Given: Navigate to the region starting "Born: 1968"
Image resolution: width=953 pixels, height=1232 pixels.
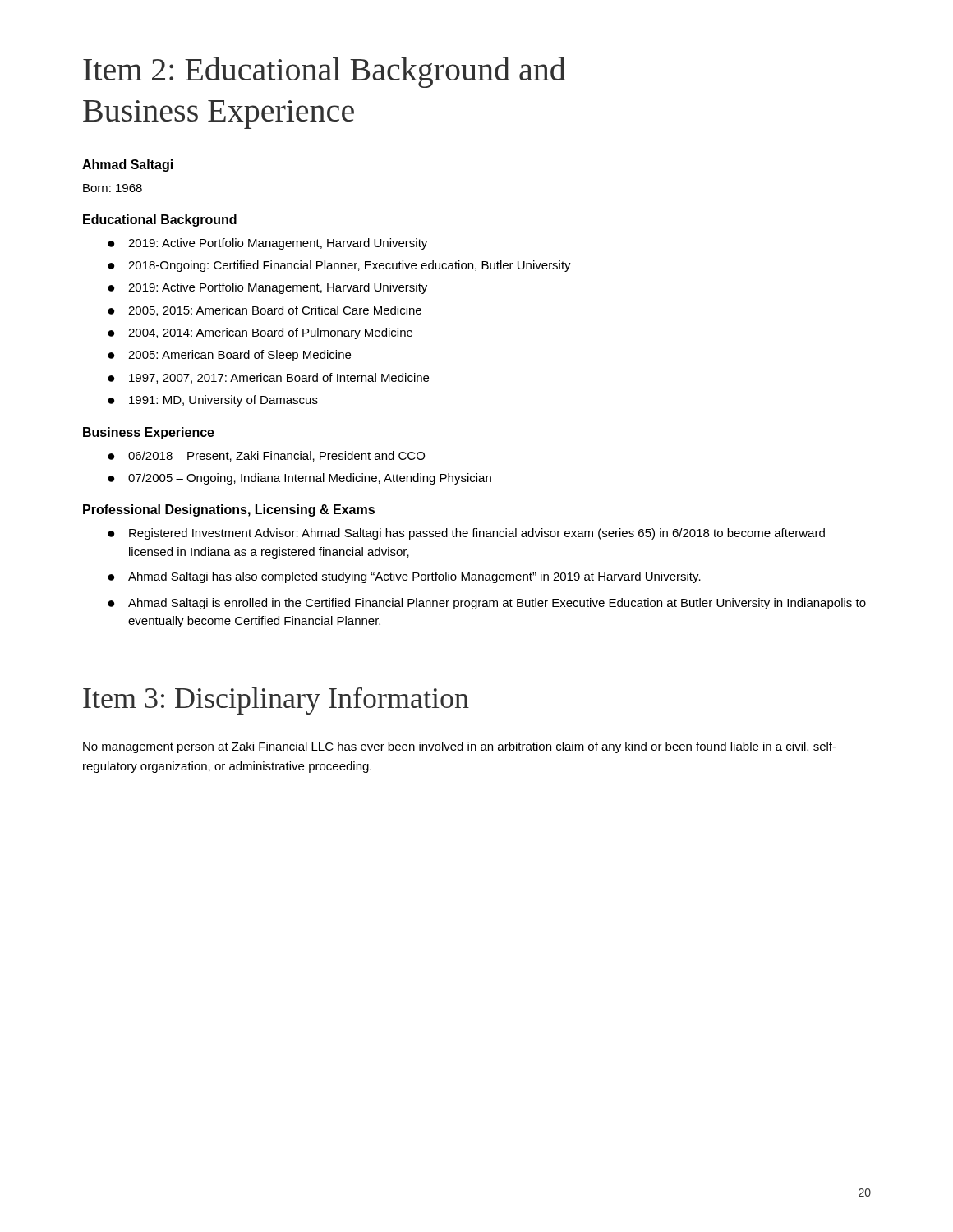Looking at the screenshot, I should coord(112,188).
